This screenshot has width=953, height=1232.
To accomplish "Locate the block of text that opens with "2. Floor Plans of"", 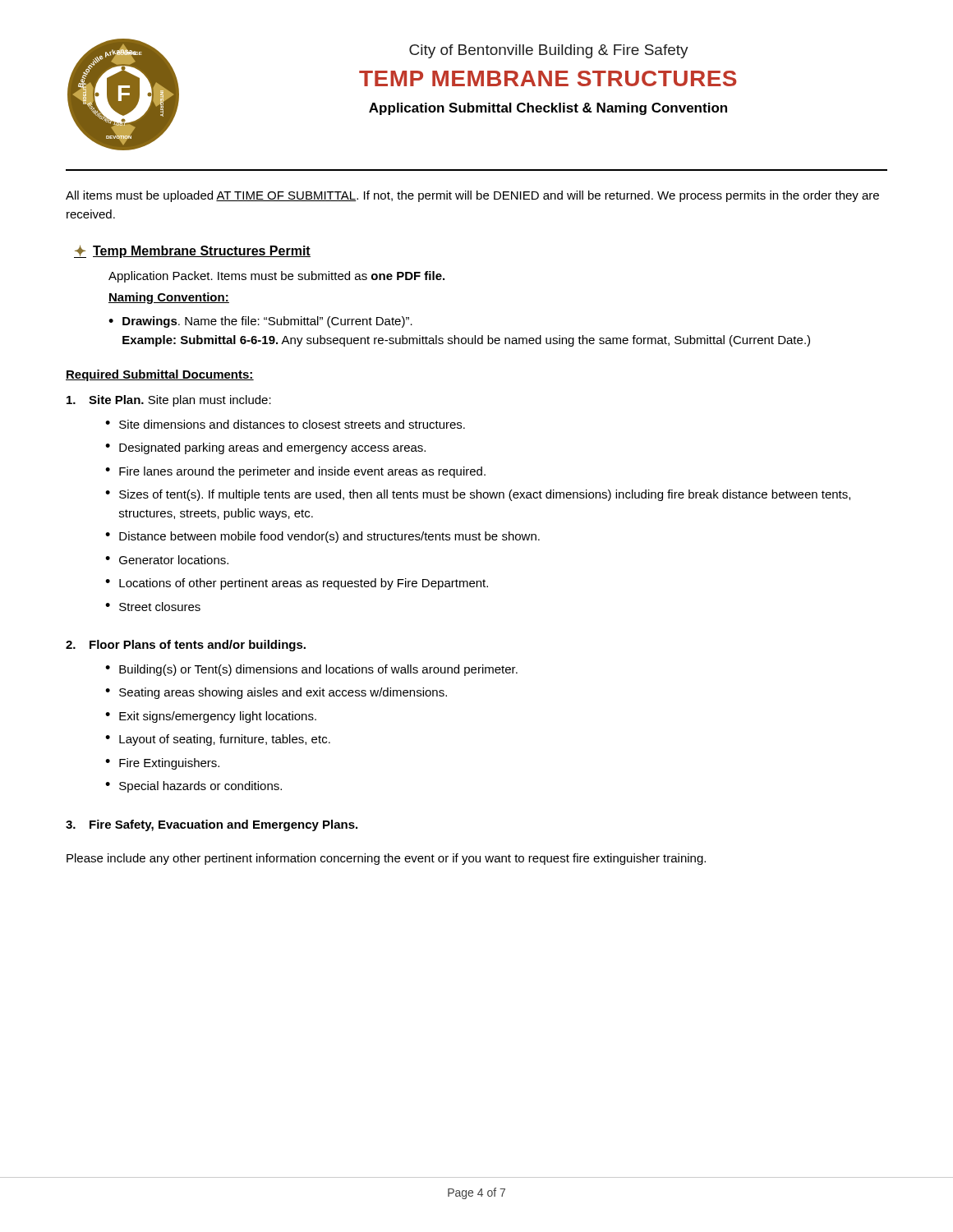I will click(x=186, y=646).
